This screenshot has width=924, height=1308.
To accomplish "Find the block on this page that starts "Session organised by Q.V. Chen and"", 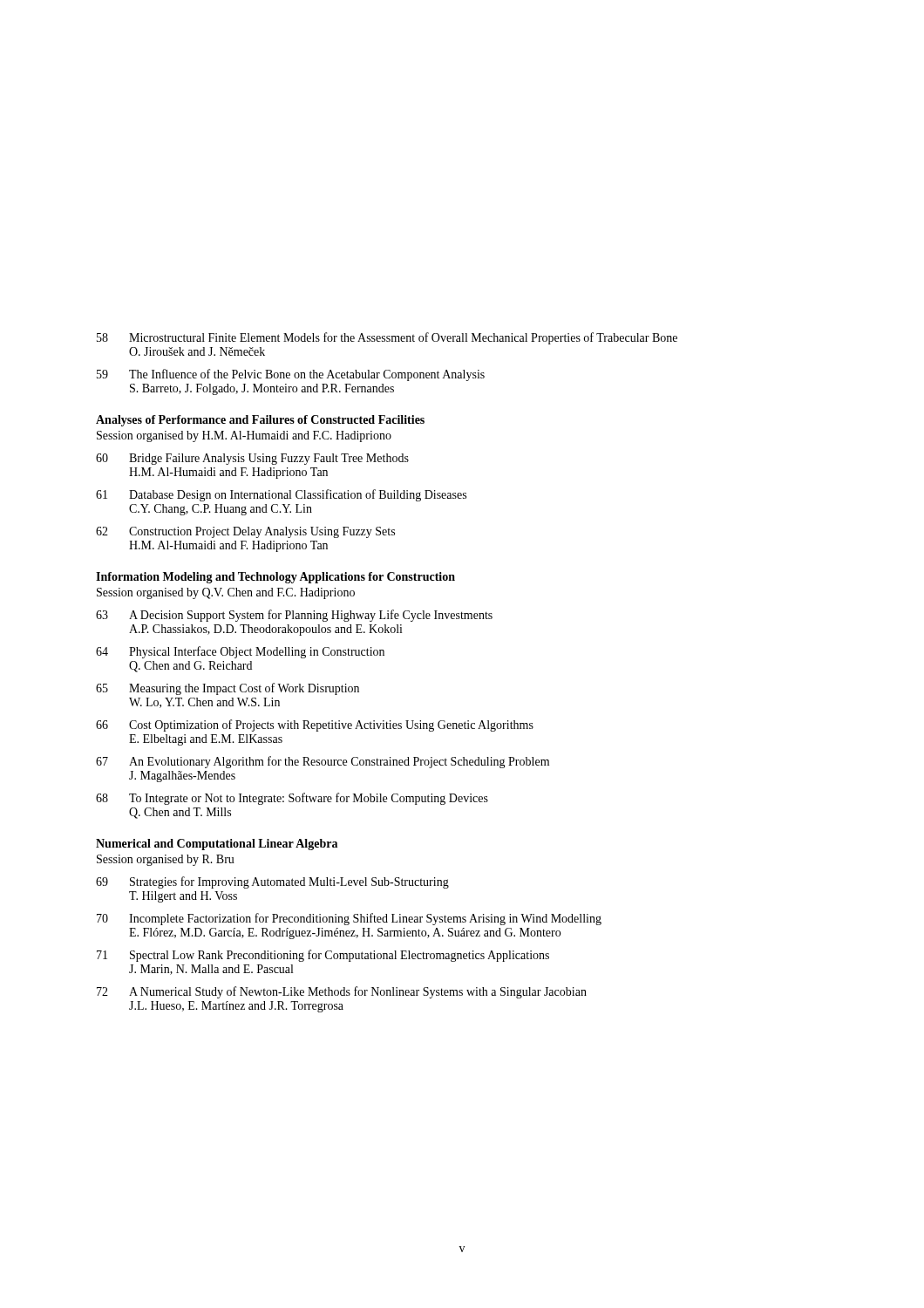I will [226, 593].
